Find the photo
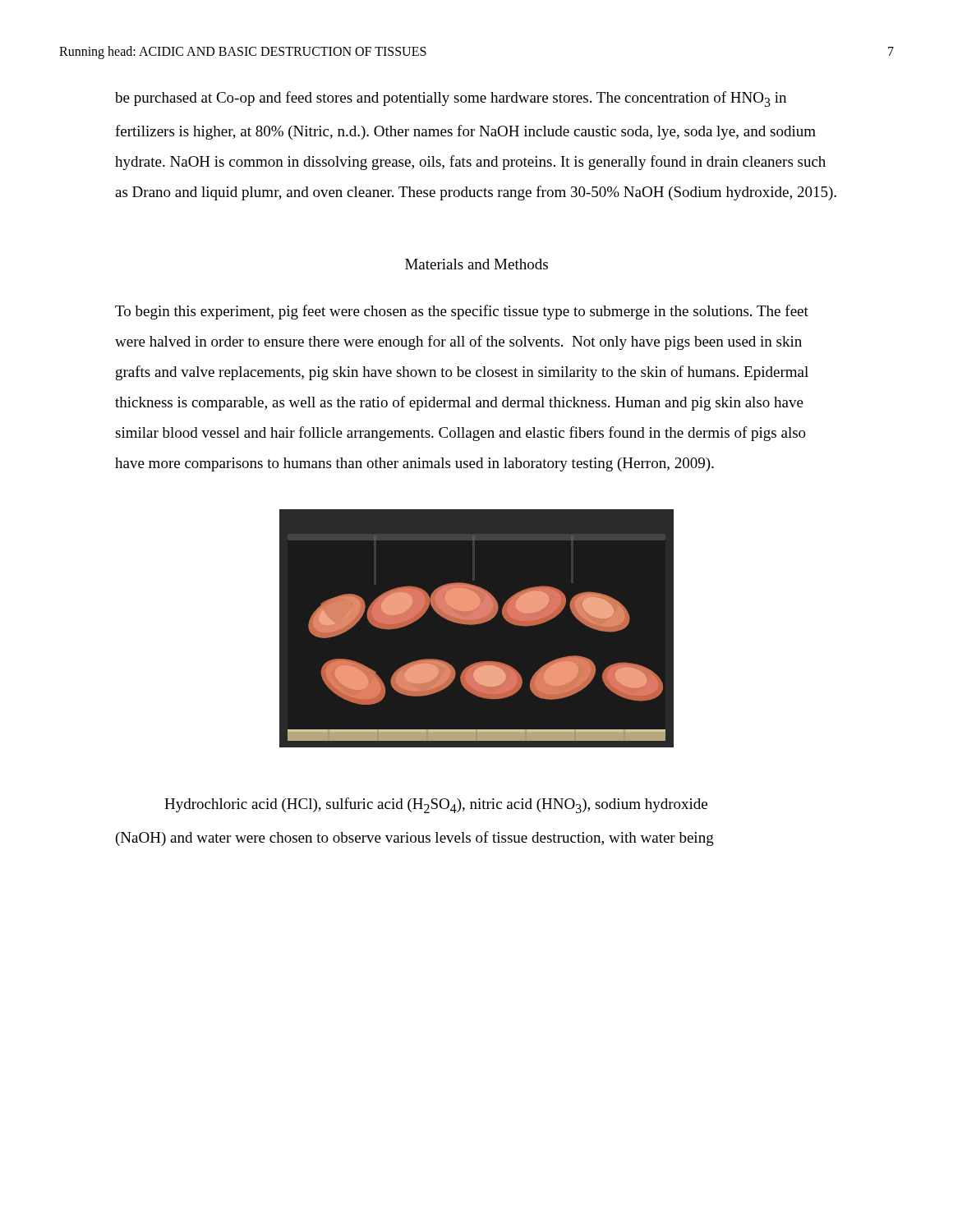 tap(476, 633)
